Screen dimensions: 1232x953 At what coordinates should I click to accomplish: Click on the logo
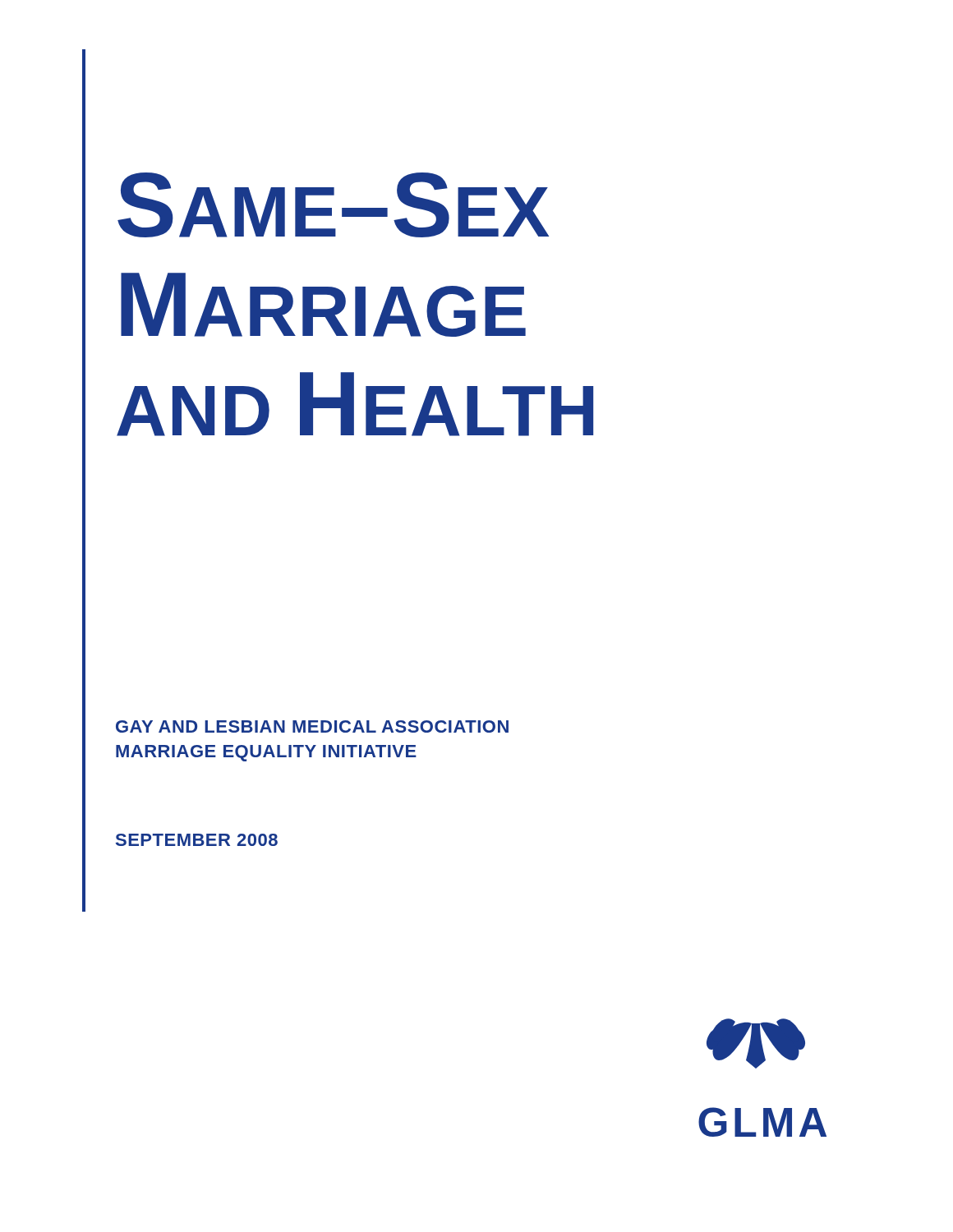(764, 1082)
